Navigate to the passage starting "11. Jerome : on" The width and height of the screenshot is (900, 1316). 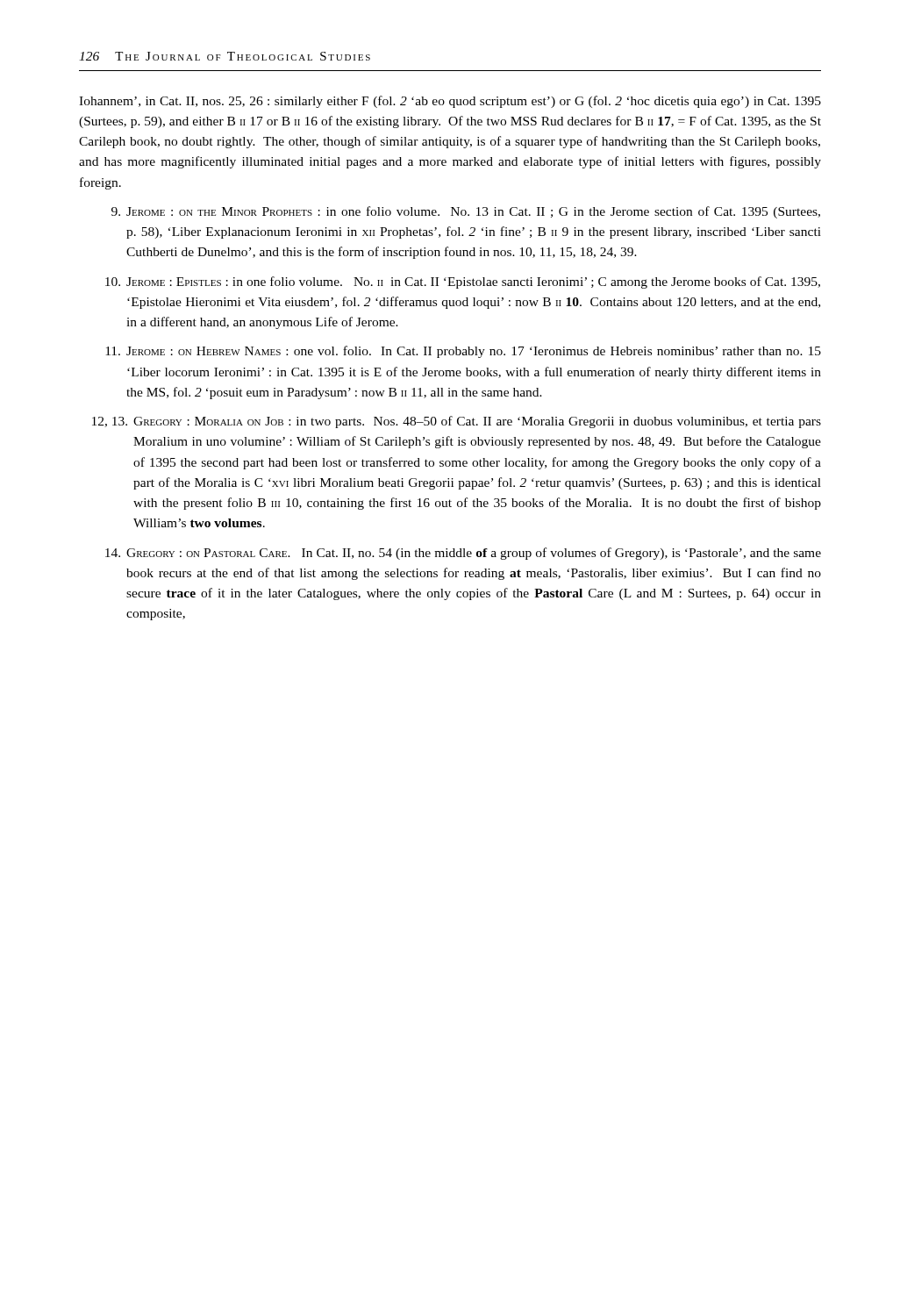tap(450, 371)
